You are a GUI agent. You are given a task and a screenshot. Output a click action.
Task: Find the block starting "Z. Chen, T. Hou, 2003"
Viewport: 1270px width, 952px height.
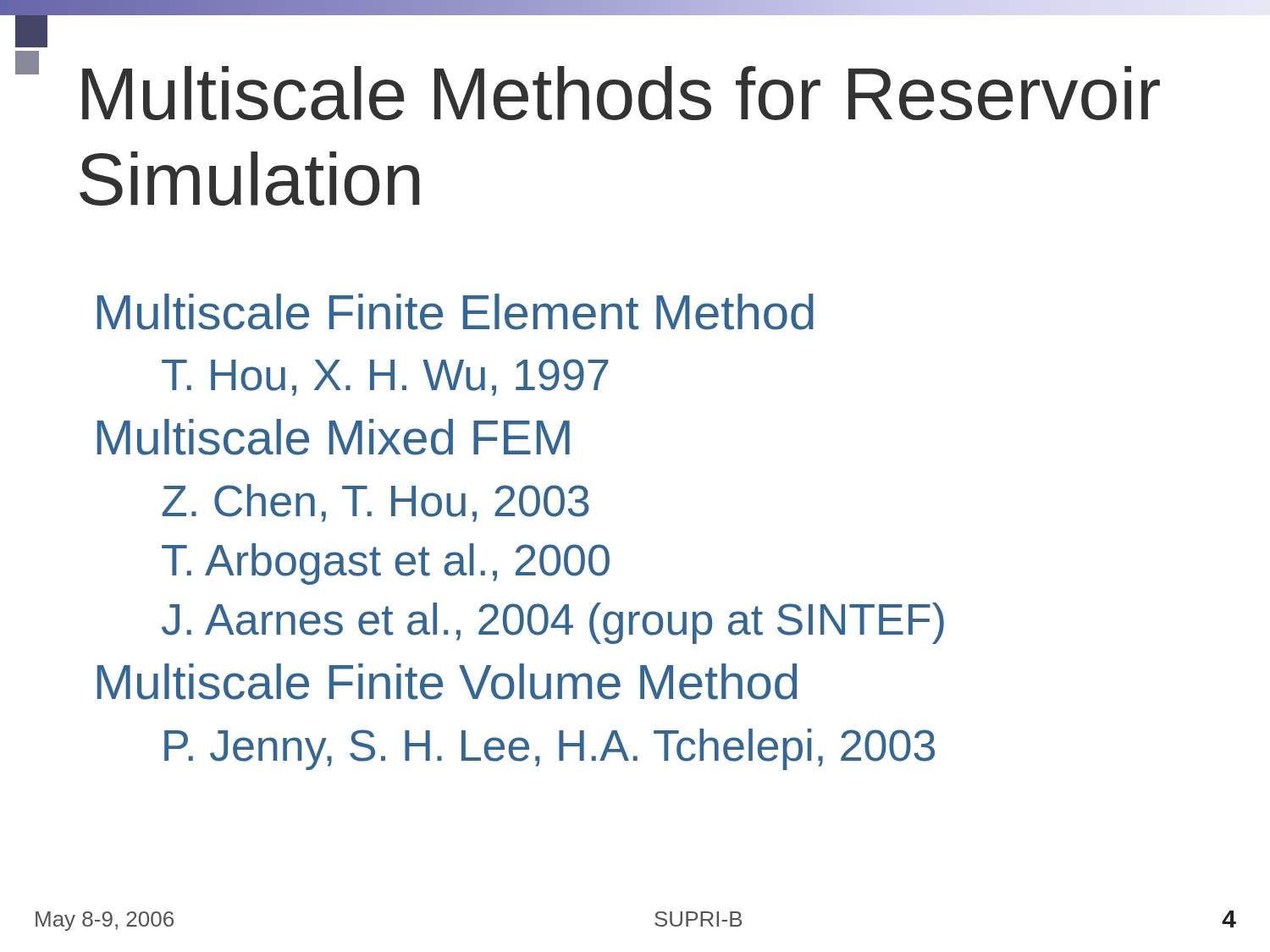376,501
